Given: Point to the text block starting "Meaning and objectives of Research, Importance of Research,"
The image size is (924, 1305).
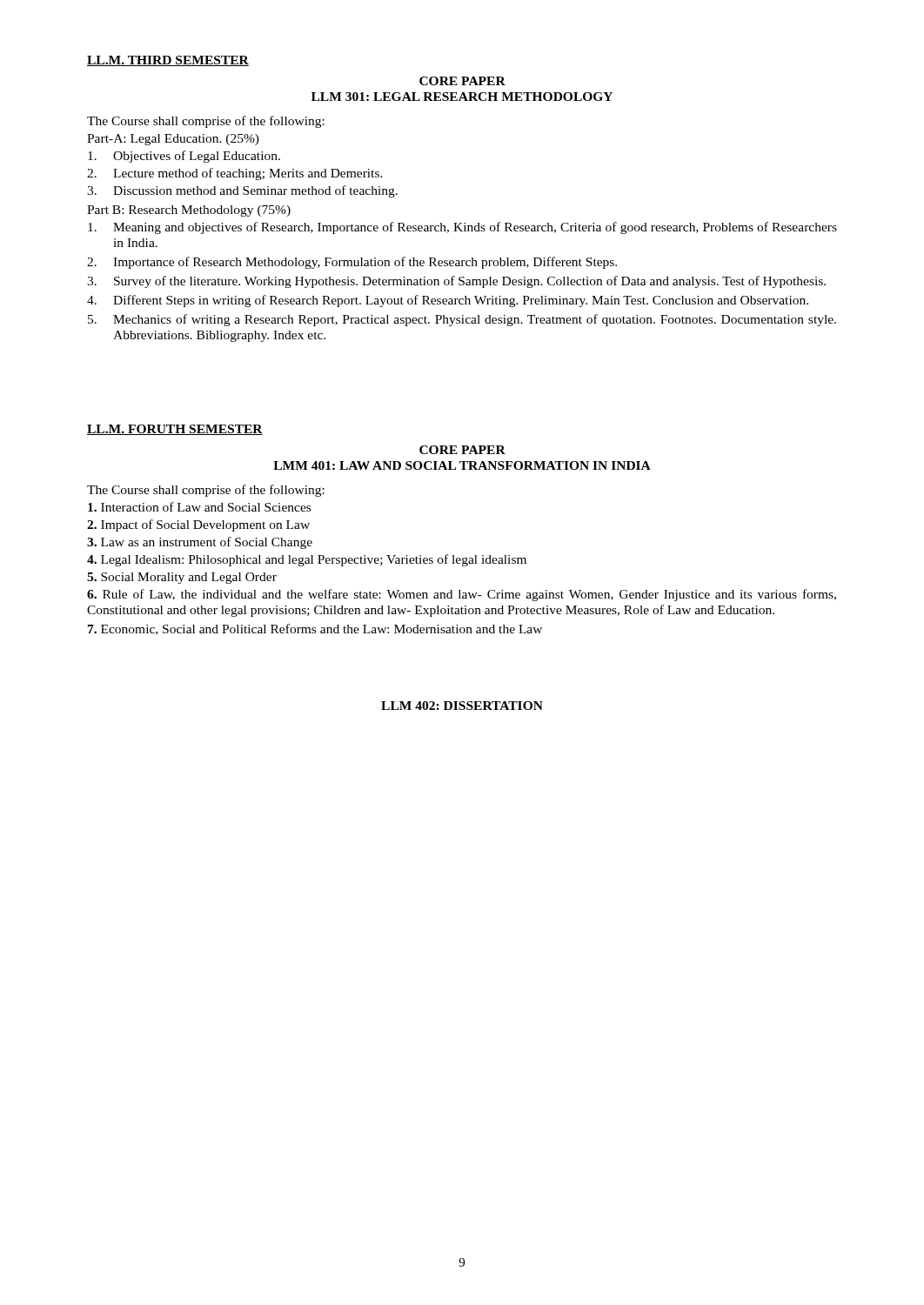Looking at the screenshot, I should 462,235.
